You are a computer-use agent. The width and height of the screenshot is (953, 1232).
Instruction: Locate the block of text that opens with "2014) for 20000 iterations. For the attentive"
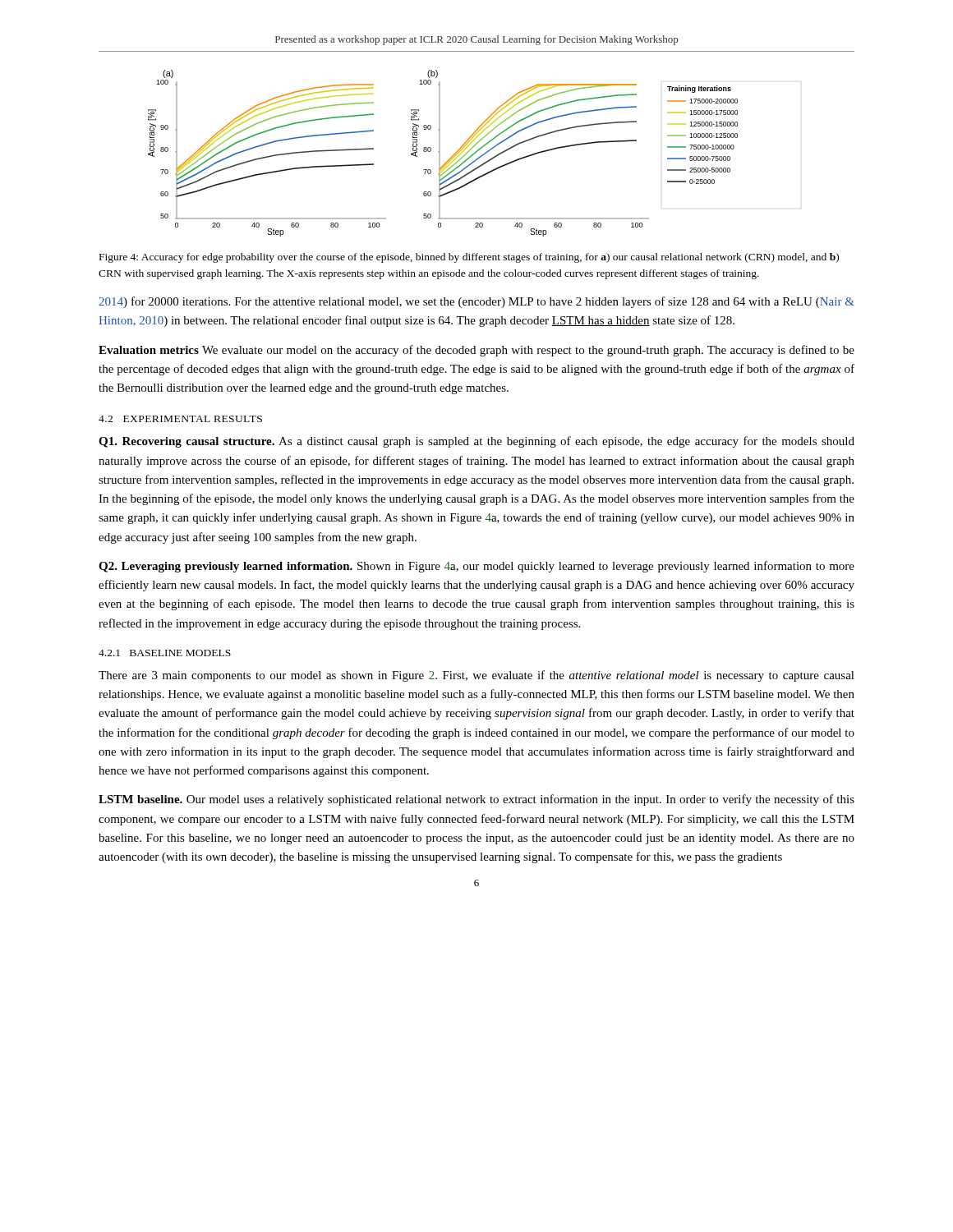[x=476, y=311]
